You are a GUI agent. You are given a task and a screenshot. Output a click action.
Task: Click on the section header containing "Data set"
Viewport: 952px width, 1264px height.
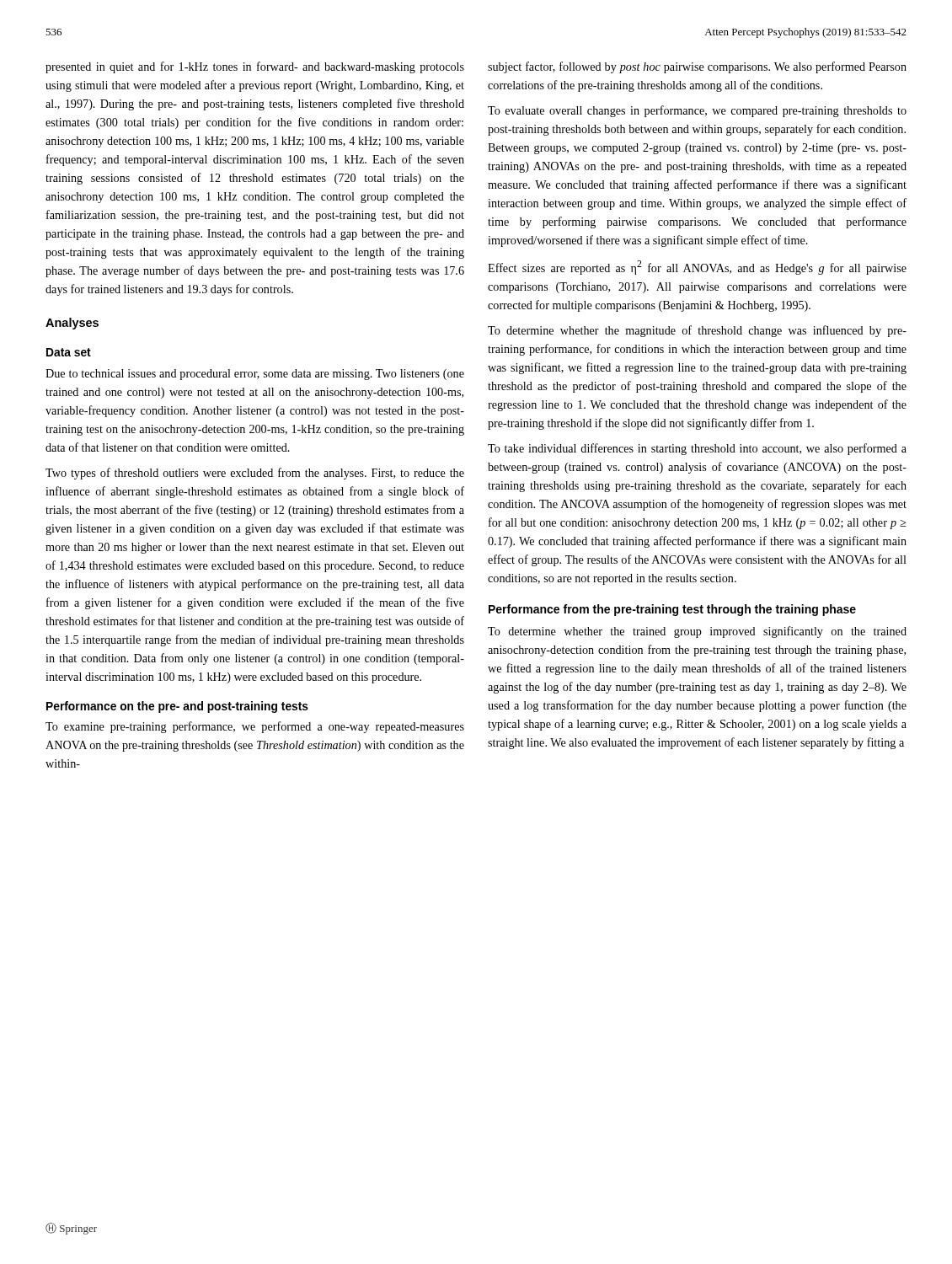click(69, 352)
